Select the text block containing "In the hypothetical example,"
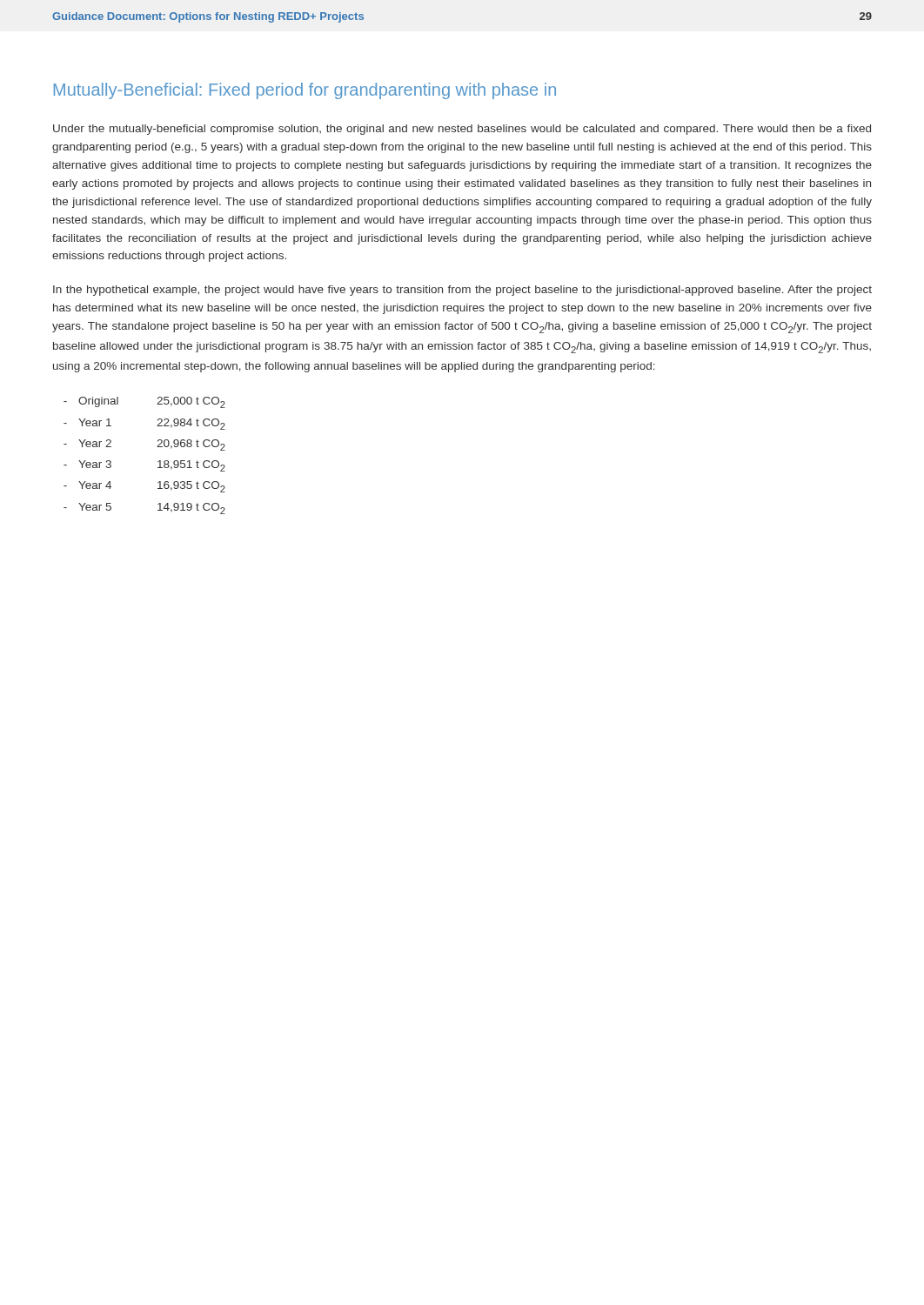This screenshot has width=924, height=1305. click(462, 329)
